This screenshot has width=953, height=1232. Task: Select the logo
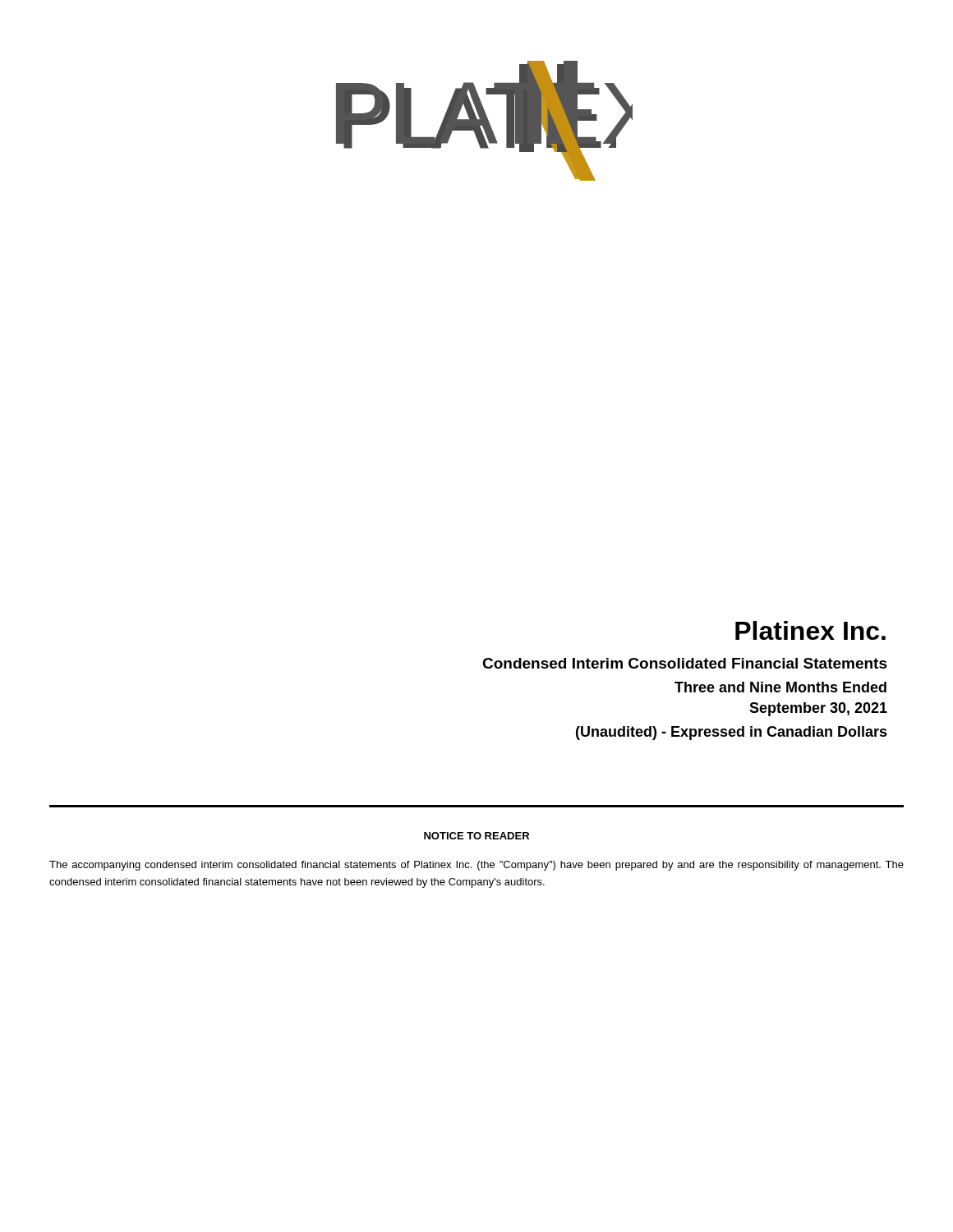(x=476, y=127)
